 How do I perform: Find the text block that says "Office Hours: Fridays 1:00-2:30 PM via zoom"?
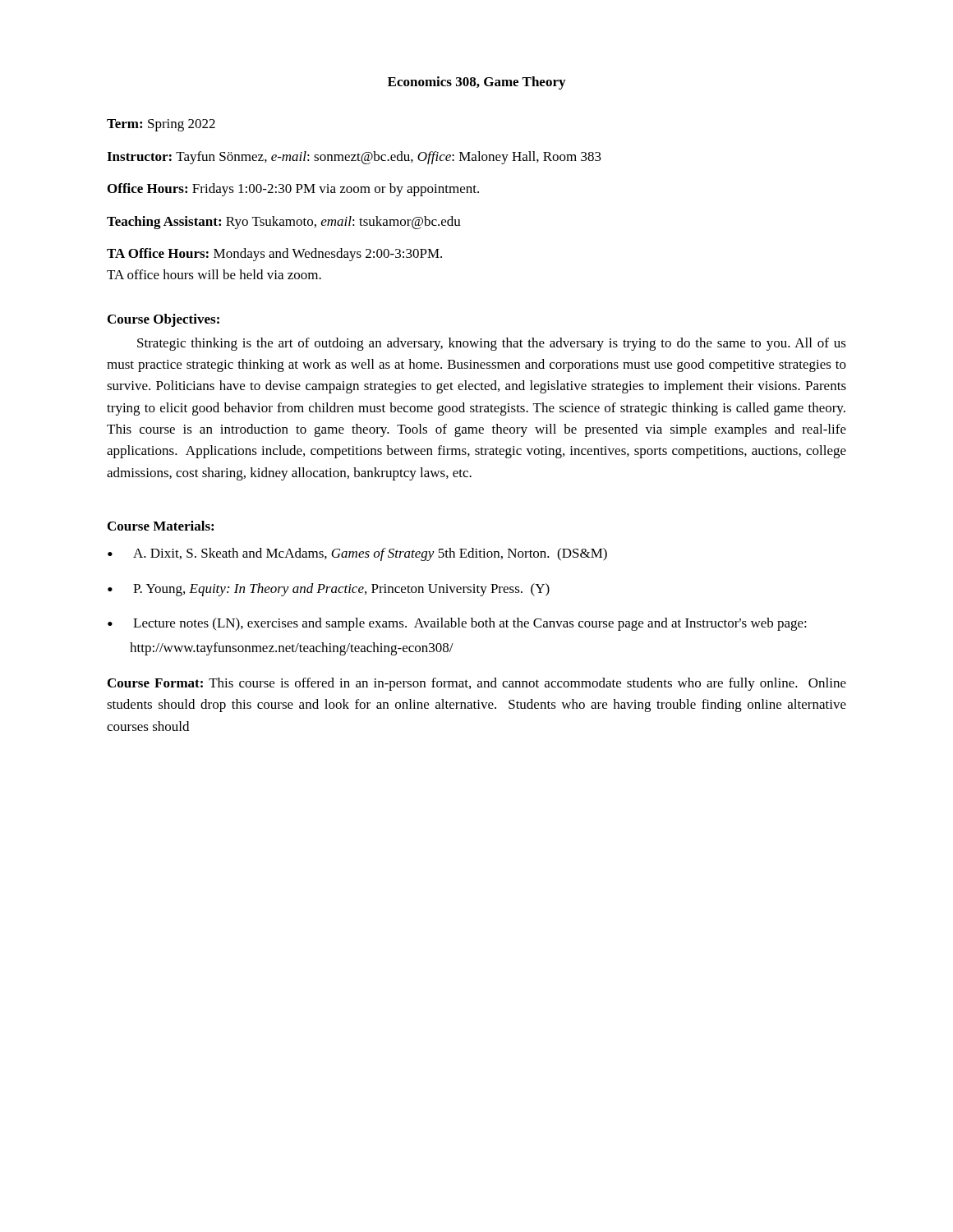pos(293,188)
